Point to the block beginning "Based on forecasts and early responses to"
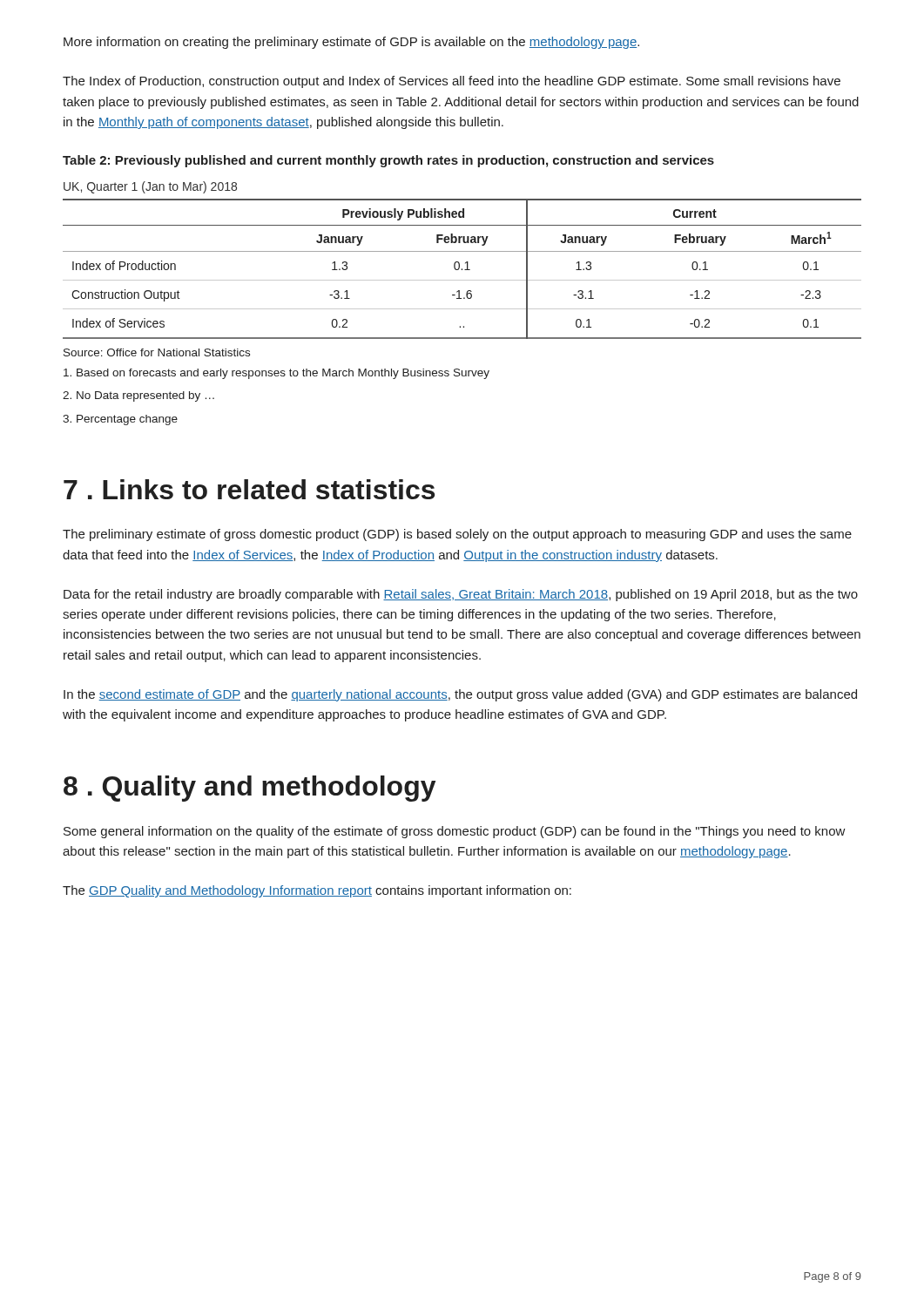This screenshot has height=1307, width=924. click(x=276, y=373)
